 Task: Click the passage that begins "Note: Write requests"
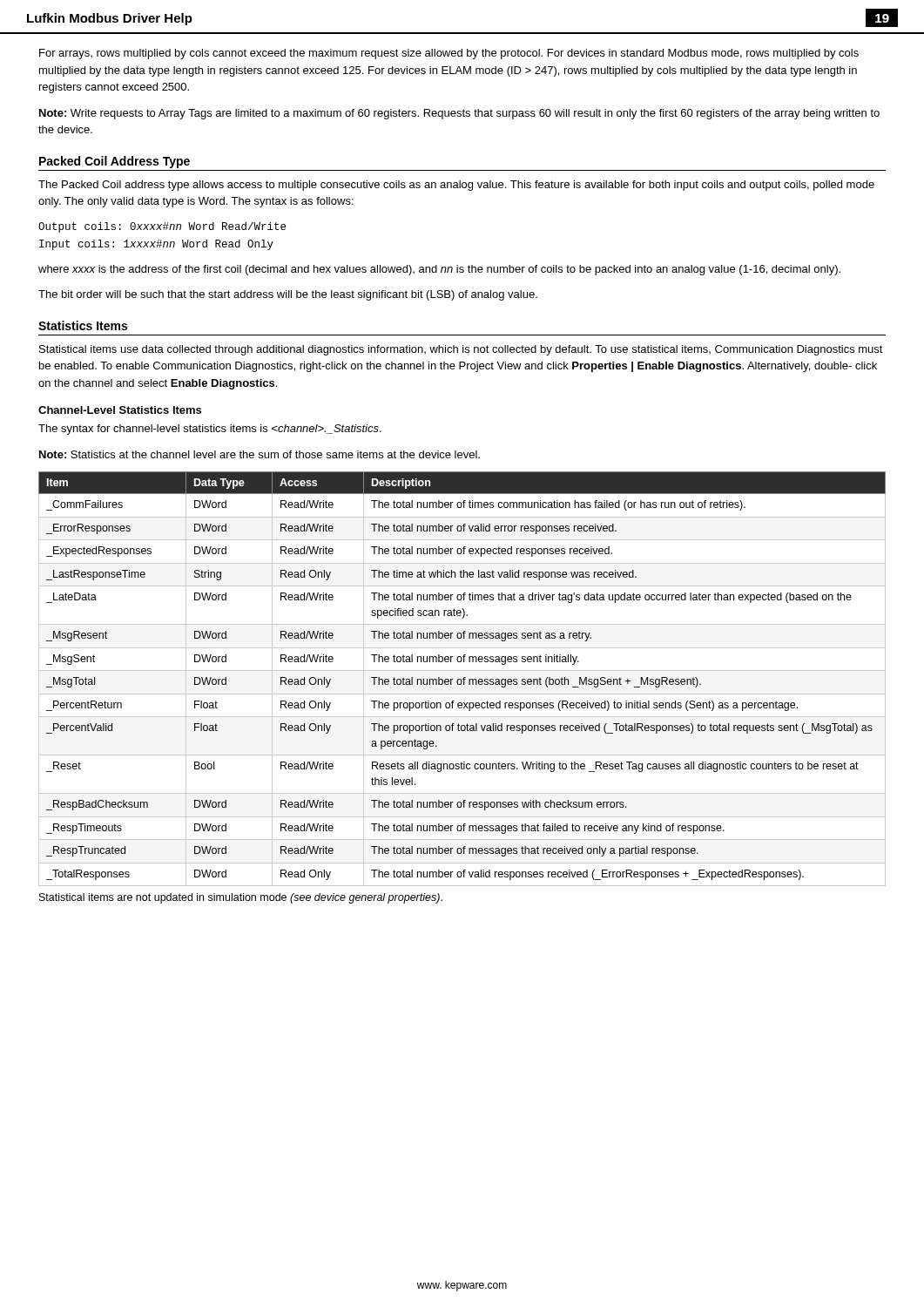(459, 121)
